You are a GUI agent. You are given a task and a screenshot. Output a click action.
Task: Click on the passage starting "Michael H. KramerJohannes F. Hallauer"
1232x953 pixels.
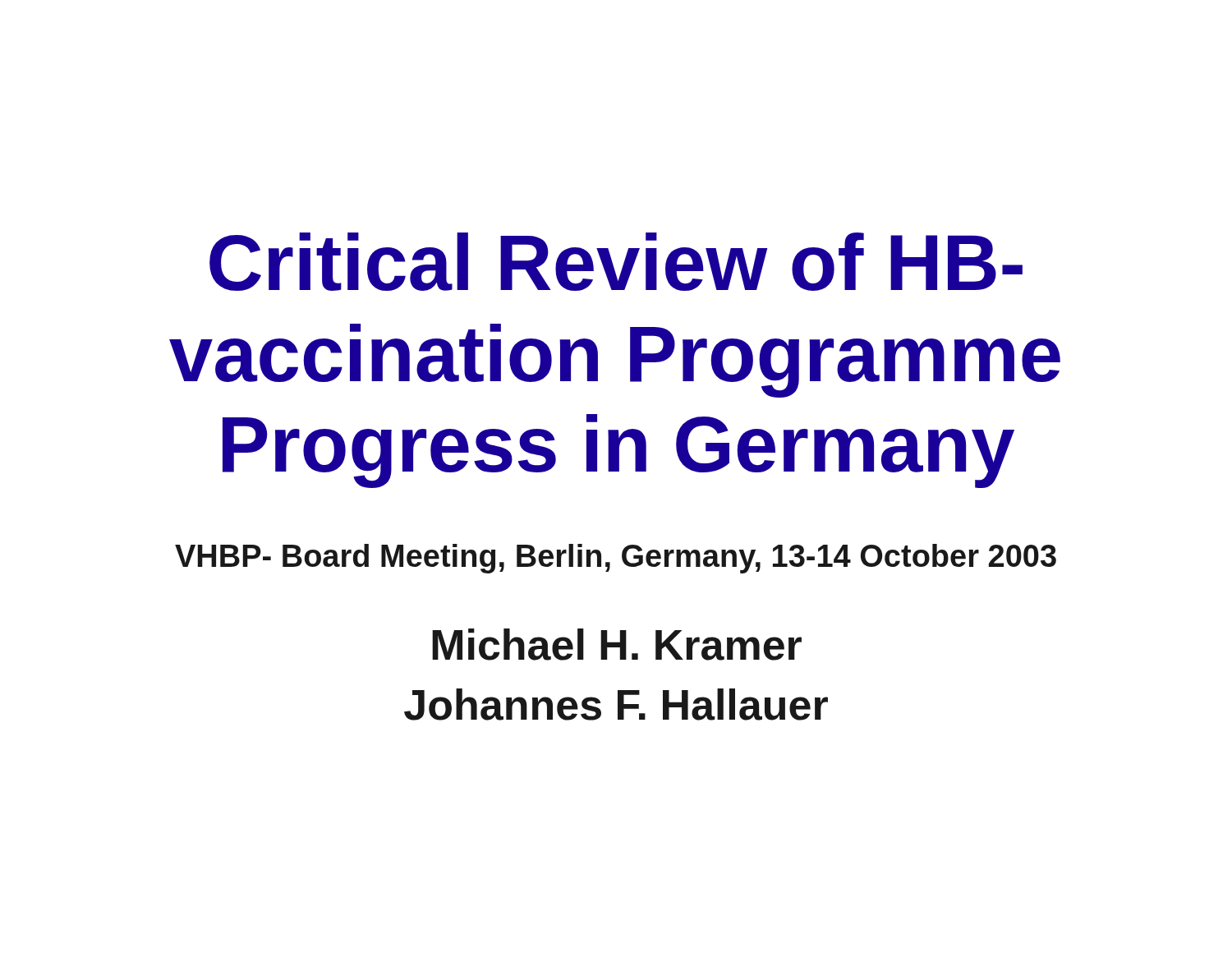pyautogui.click(x=616, y=675)
